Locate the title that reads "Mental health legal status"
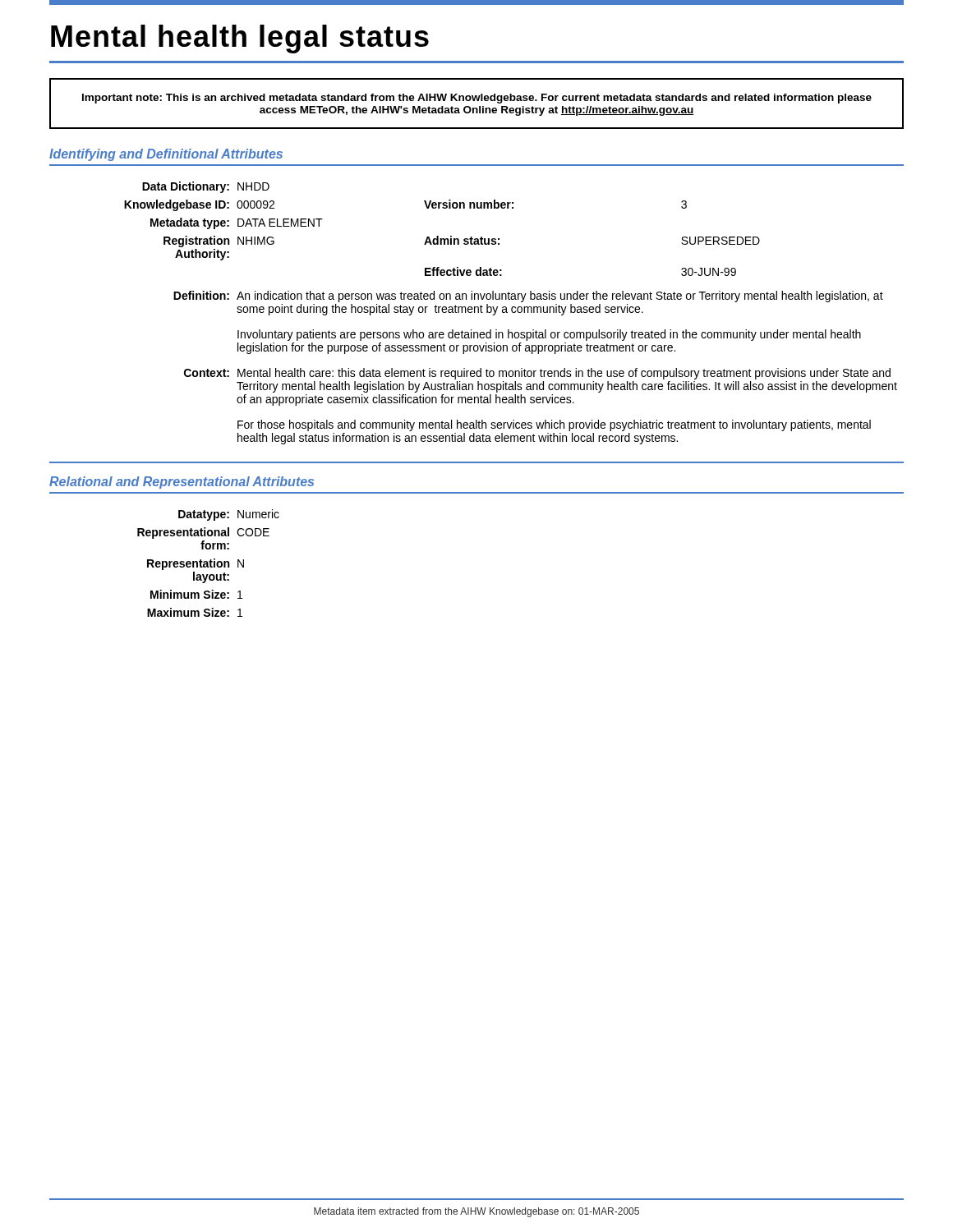Screen dimensions: 1232x953 [x=240, y=39]
